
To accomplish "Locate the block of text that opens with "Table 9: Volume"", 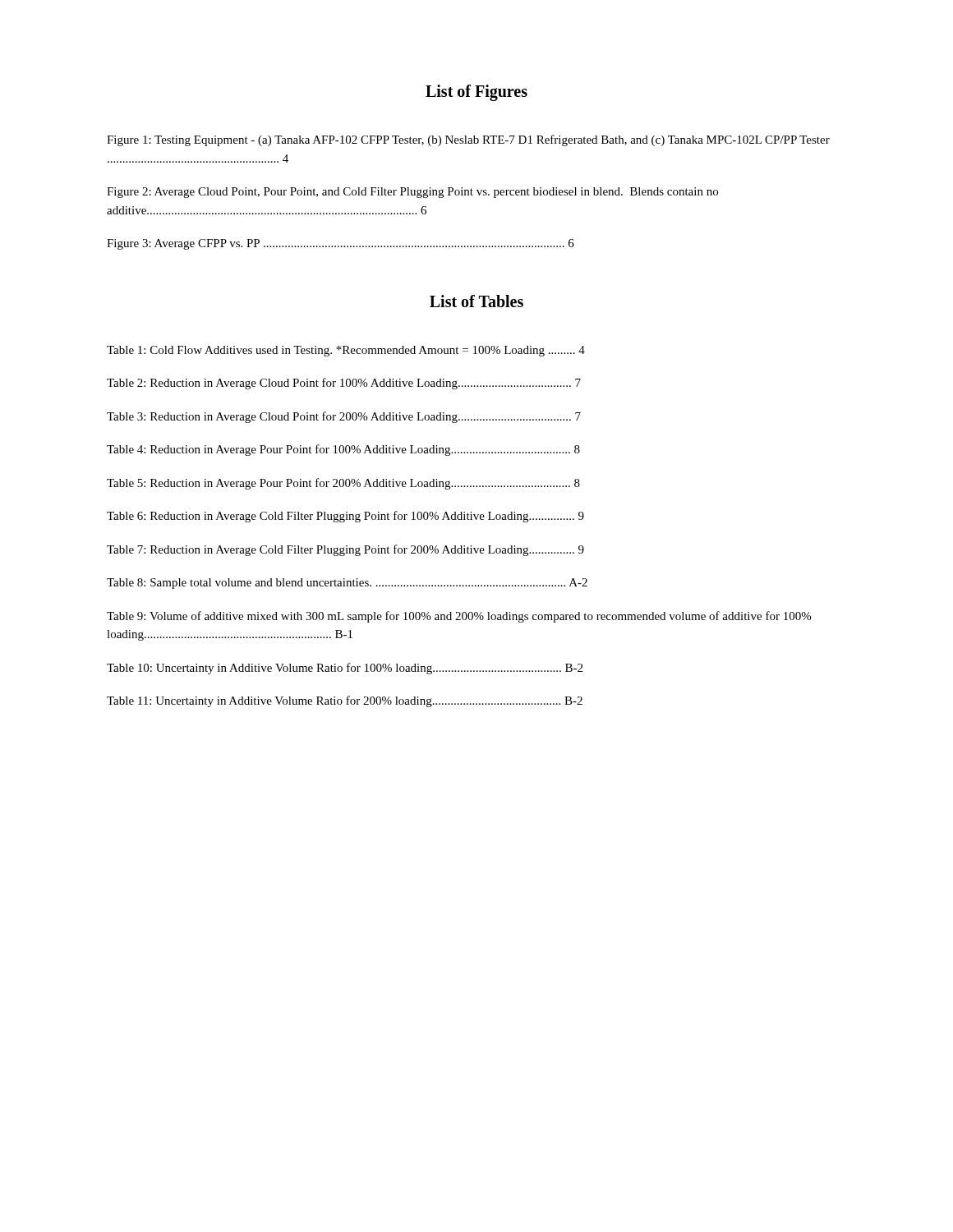I will (x=459, y=625).
